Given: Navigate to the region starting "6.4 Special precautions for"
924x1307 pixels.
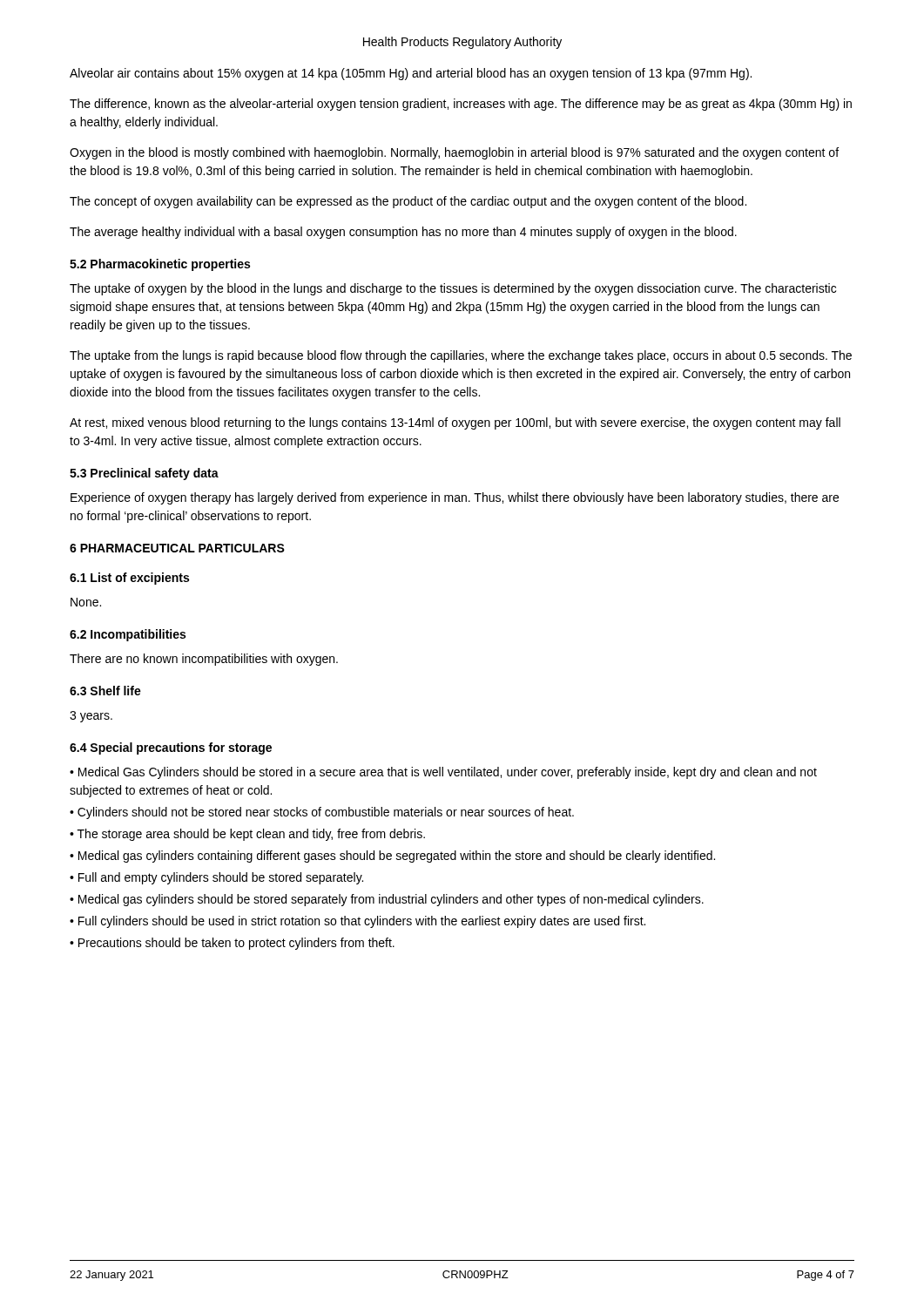Looking at the screenshot, I should [171, 748].
